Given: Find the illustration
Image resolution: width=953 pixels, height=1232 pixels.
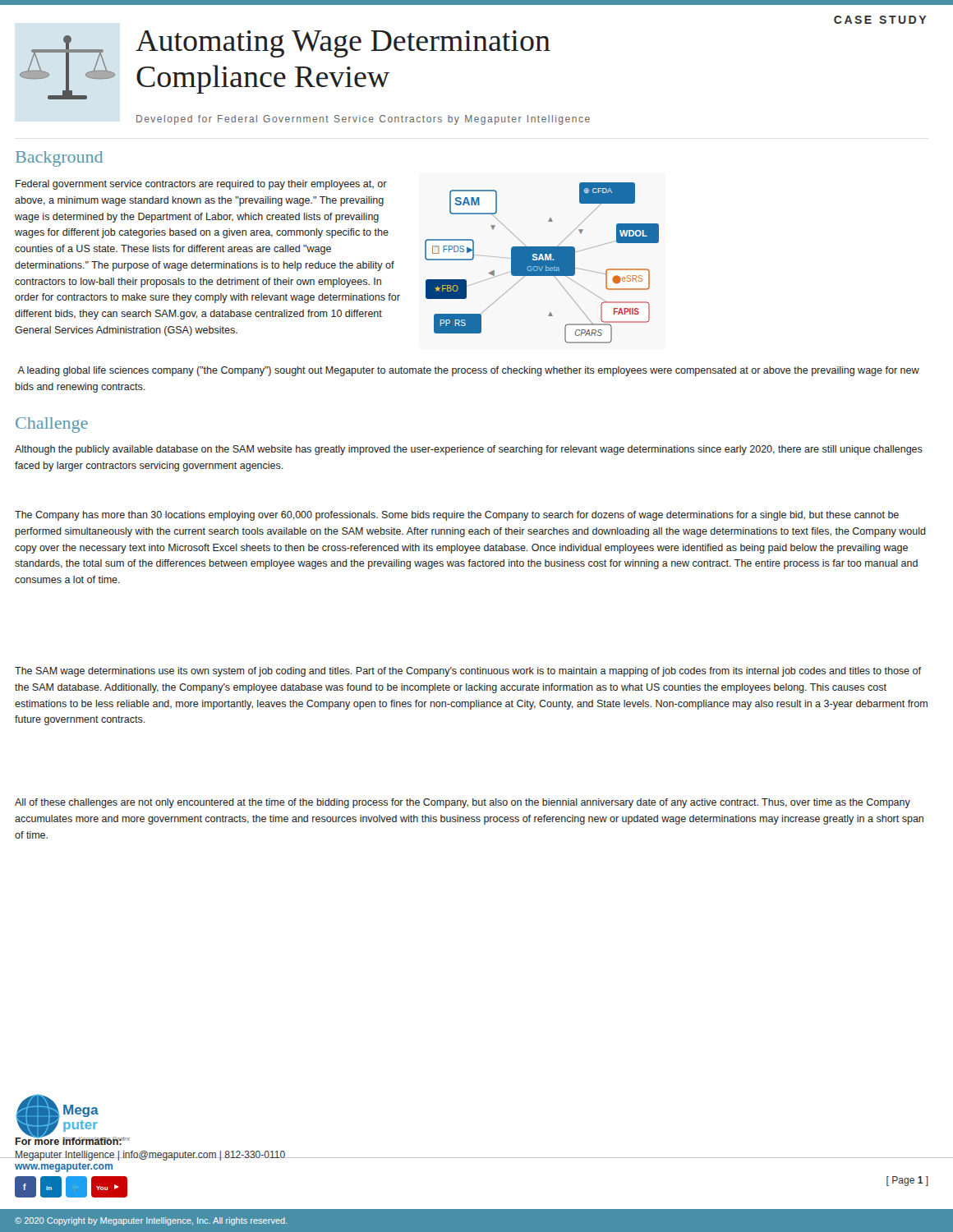Looking at the screenshot, I should pyautogui.click(x=67, y=72).
